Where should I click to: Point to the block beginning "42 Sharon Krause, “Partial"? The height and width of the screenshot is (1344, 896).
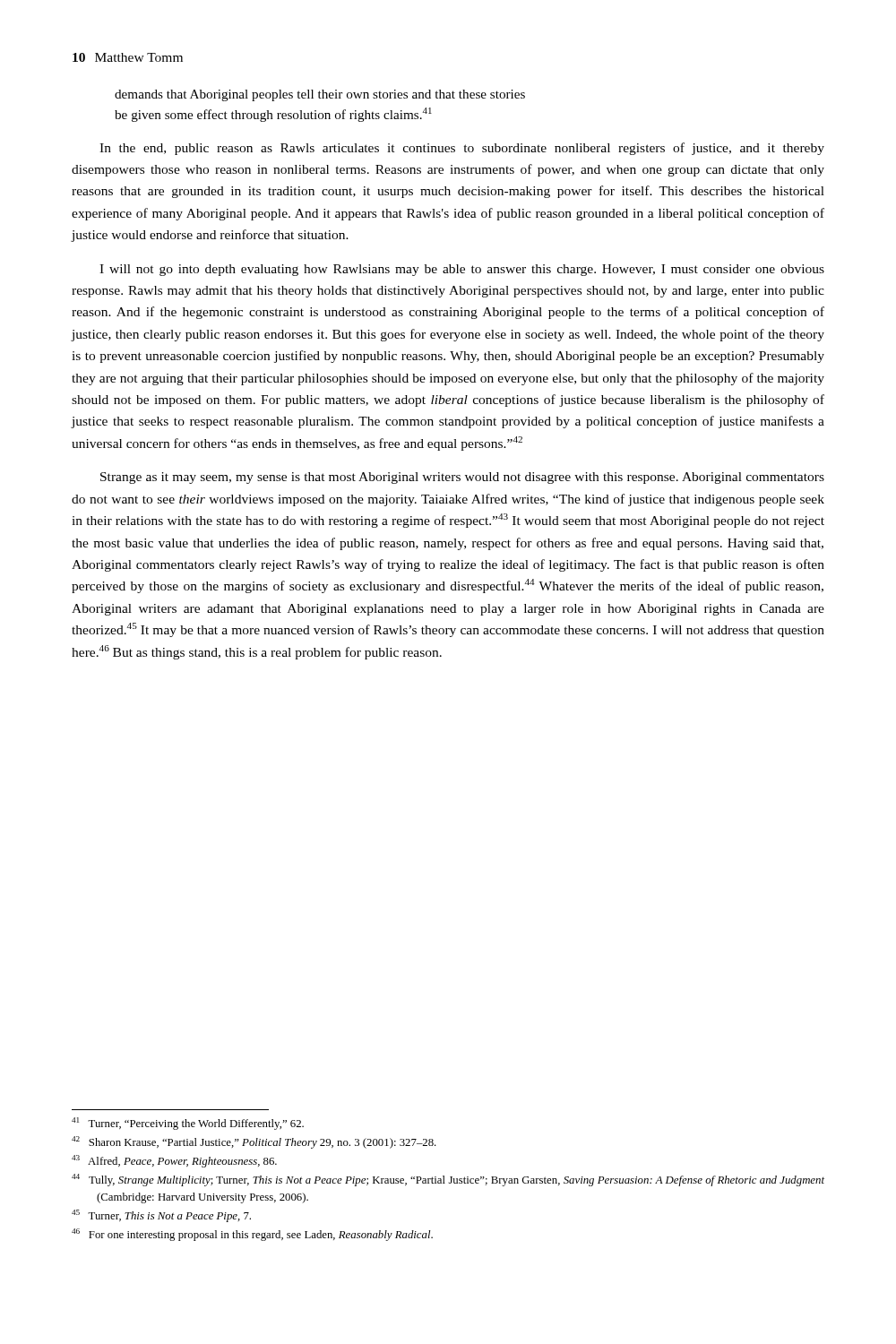254,1142
